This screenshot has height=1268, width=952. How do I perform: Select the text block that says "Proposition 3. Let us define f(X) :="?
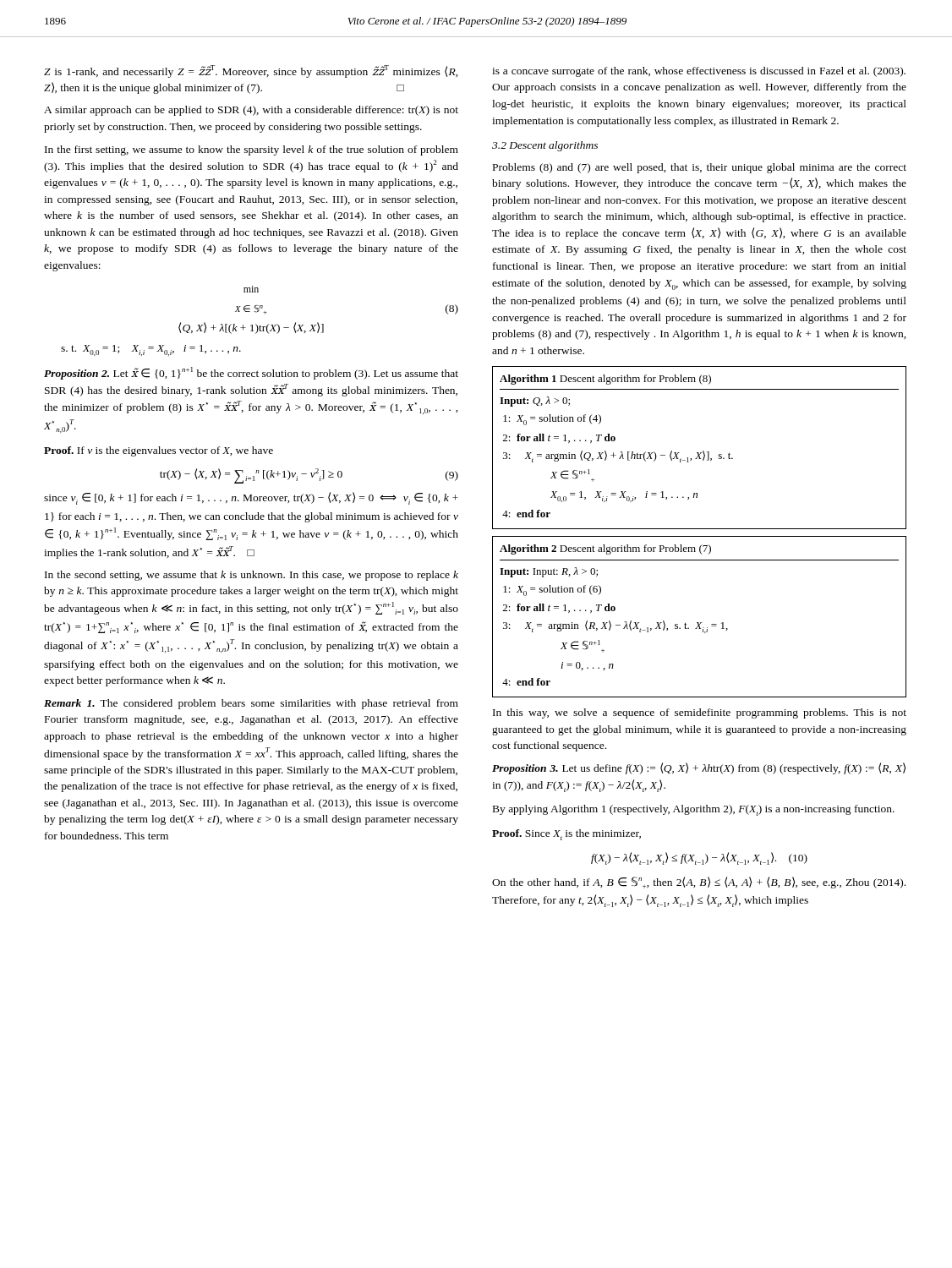(699, 777)
